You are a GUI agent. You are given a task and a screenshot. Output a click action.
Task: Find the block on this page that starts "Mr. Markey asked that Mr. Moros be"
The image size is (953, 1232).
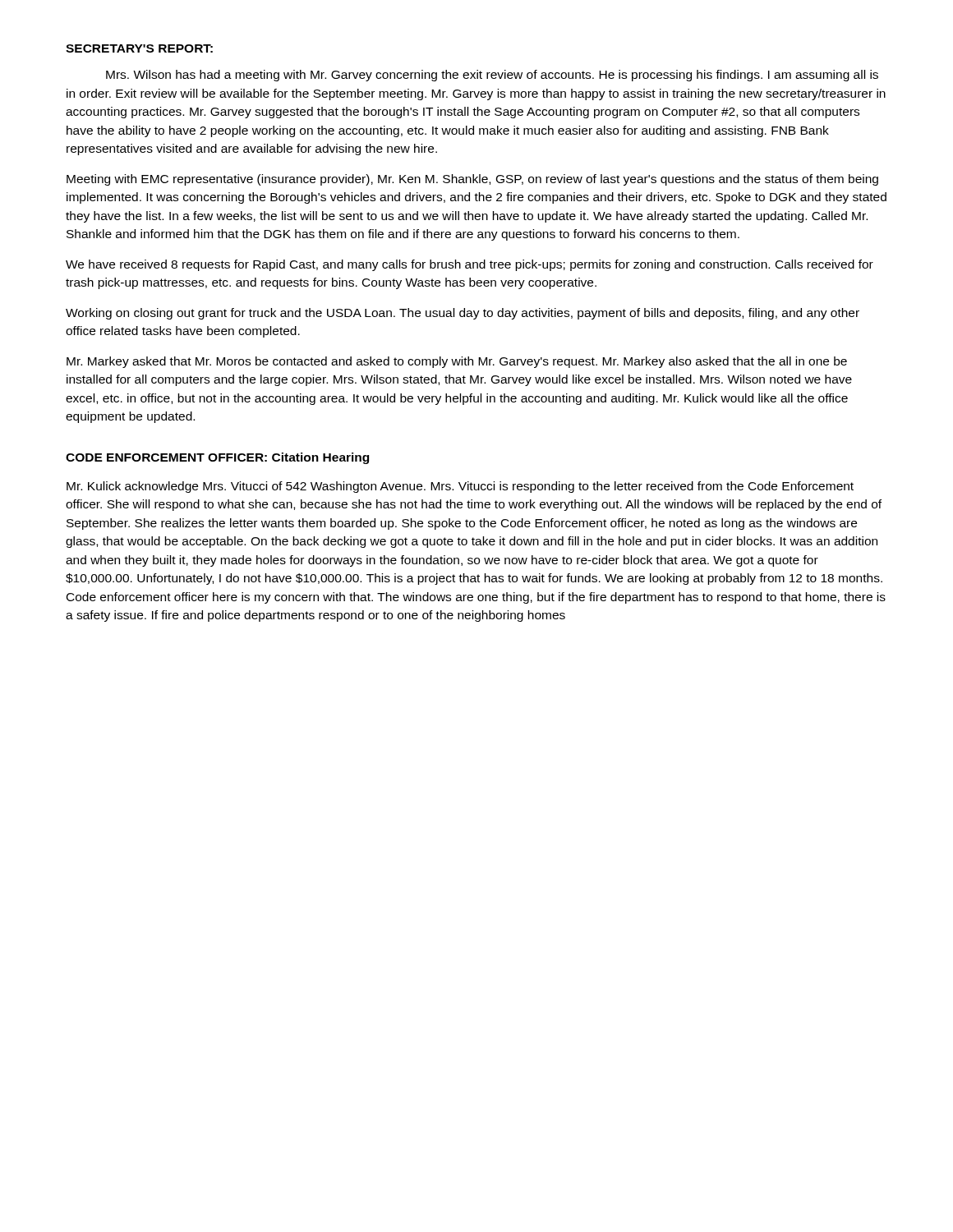click(459, 388)
